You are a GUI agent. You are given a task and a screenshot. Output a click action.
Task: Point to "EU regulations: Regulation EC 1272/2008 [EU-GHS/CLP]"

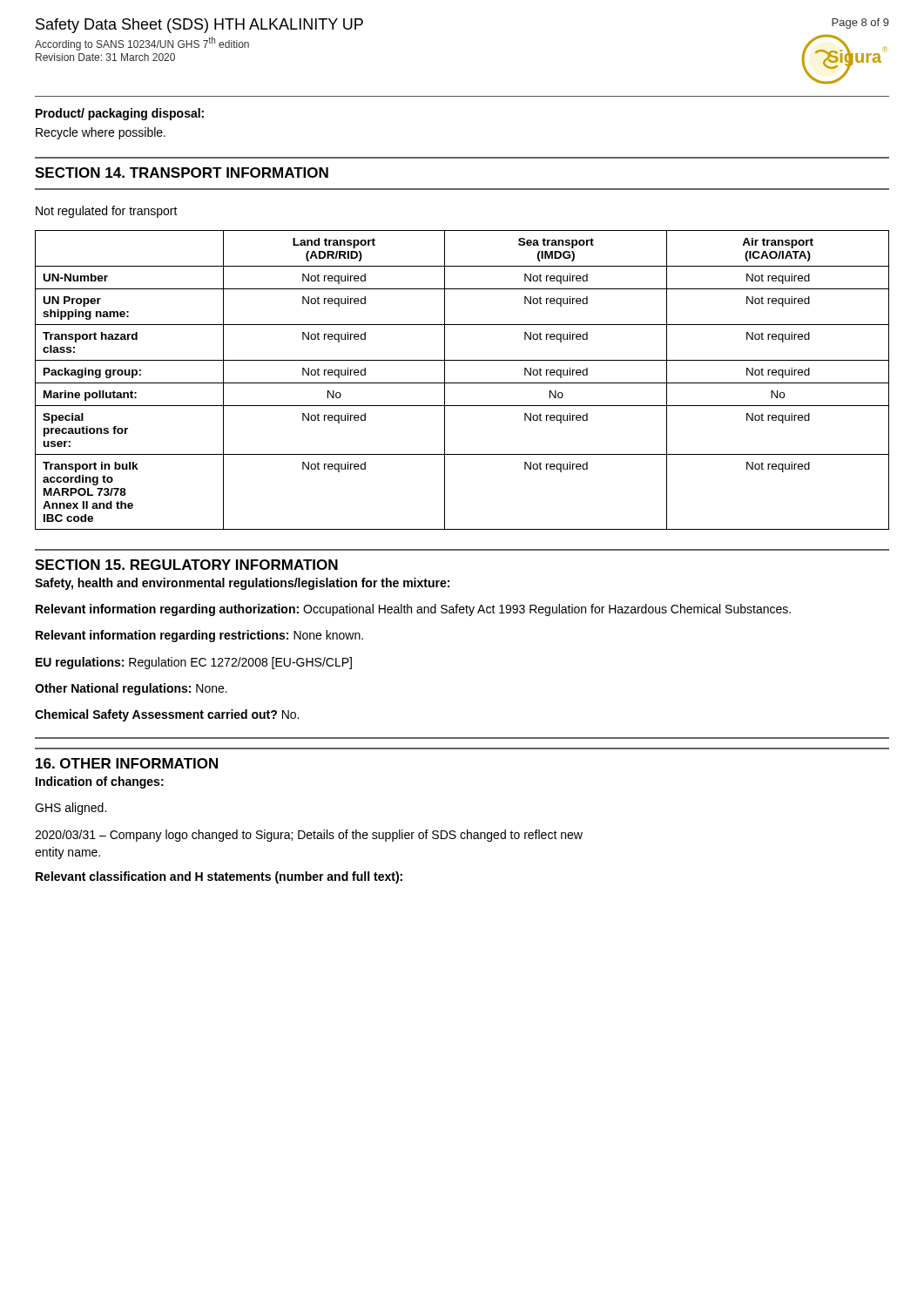194,662
